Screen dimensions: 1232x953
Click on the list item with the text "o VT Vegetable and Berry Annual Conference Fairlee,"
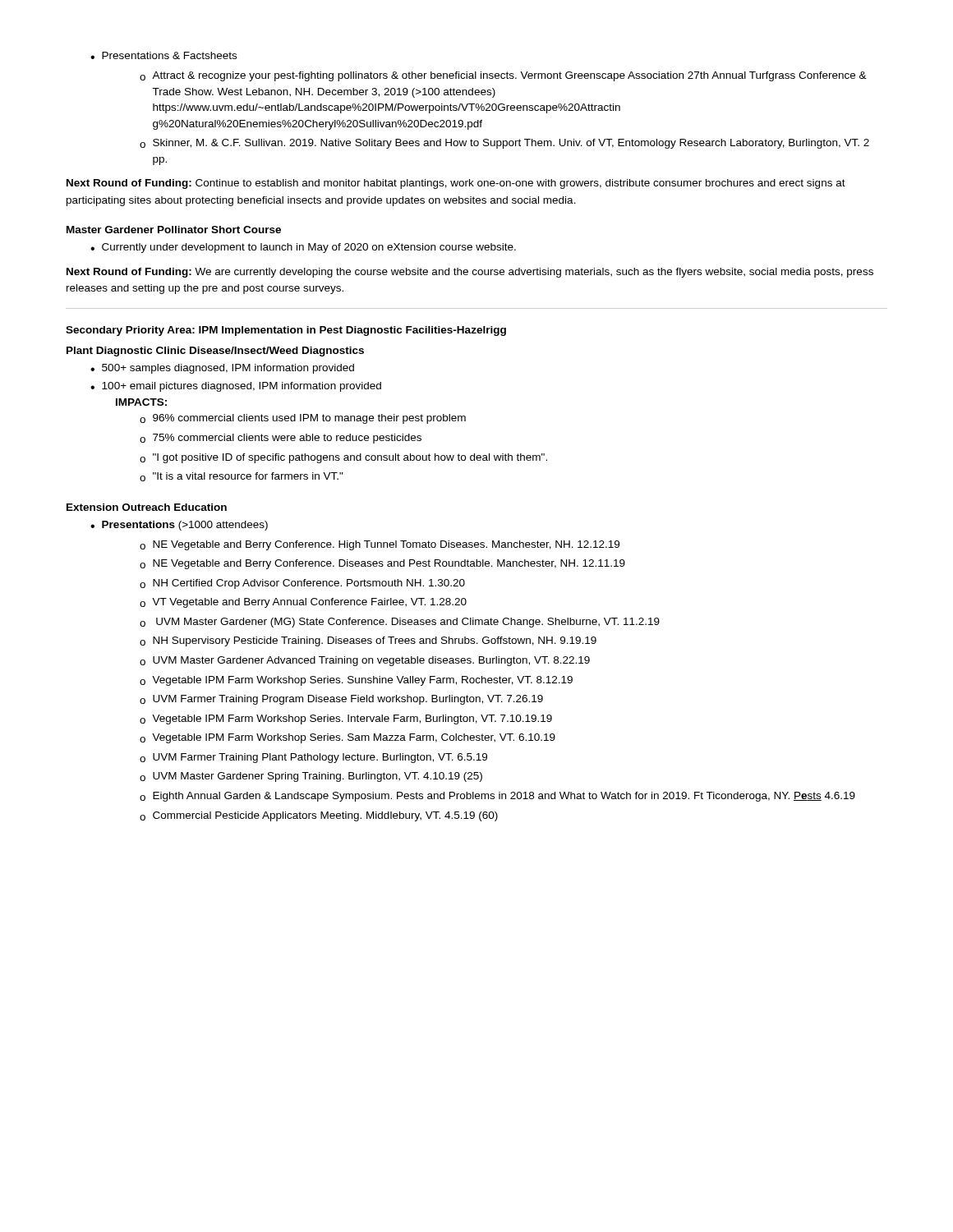point(303,603)
